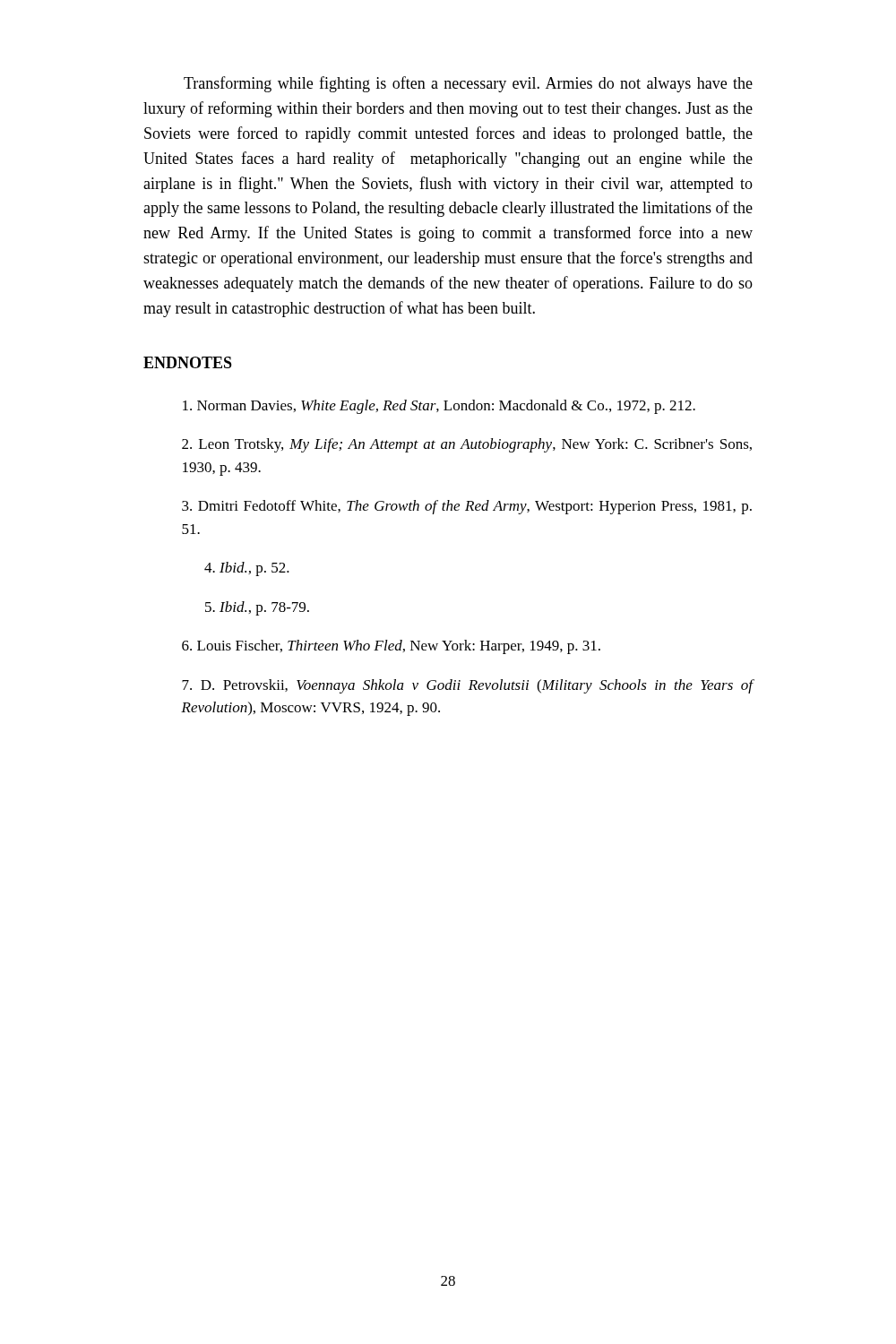Screen dimensions: 1344x896
Task: Point to the block starting "3. Dmitri Fedotoff White, The Growth of the"
Action: click(x=467, y=518)
